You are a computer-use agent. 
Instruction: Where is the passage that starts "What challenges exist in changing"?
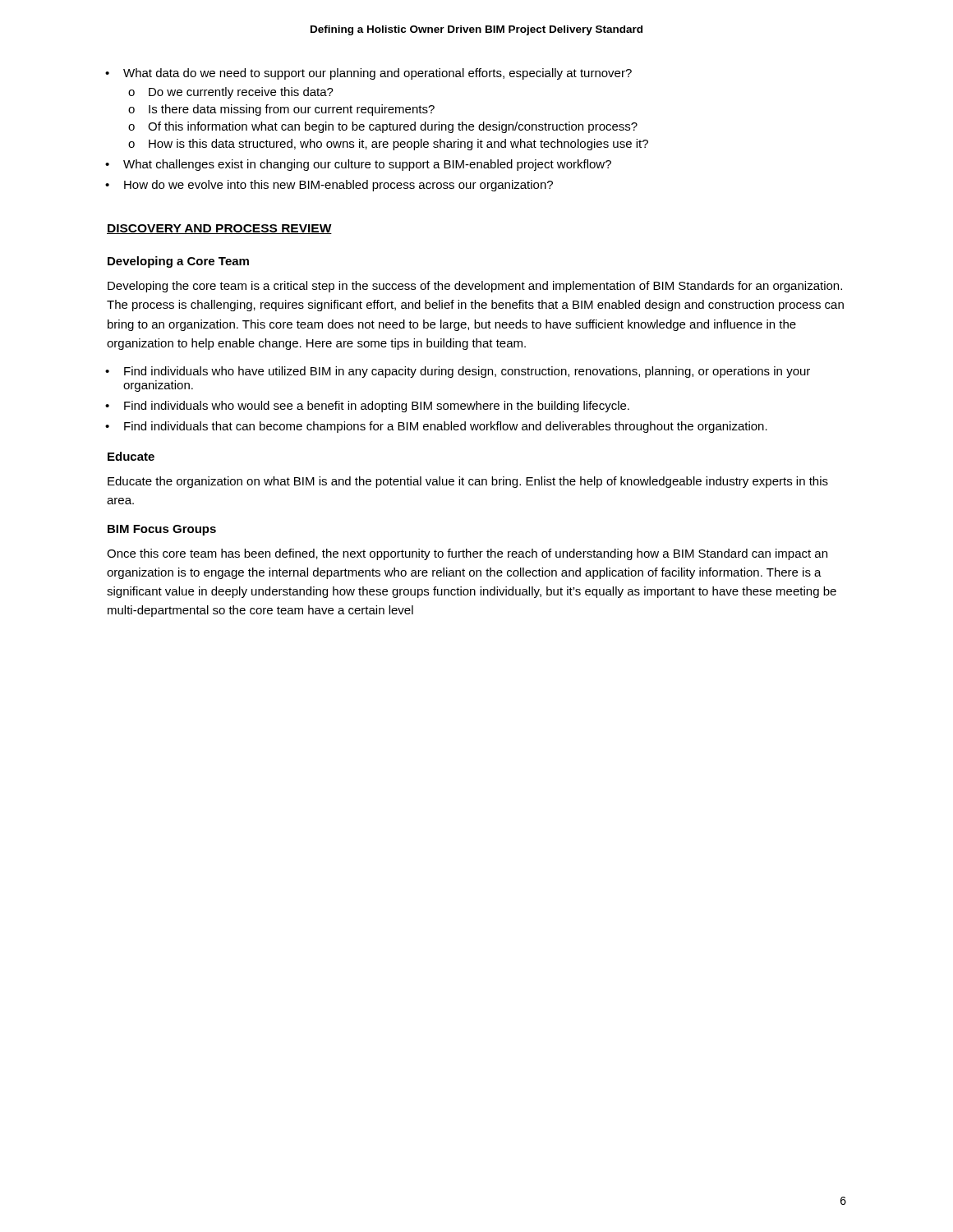[x=485, y=164]
